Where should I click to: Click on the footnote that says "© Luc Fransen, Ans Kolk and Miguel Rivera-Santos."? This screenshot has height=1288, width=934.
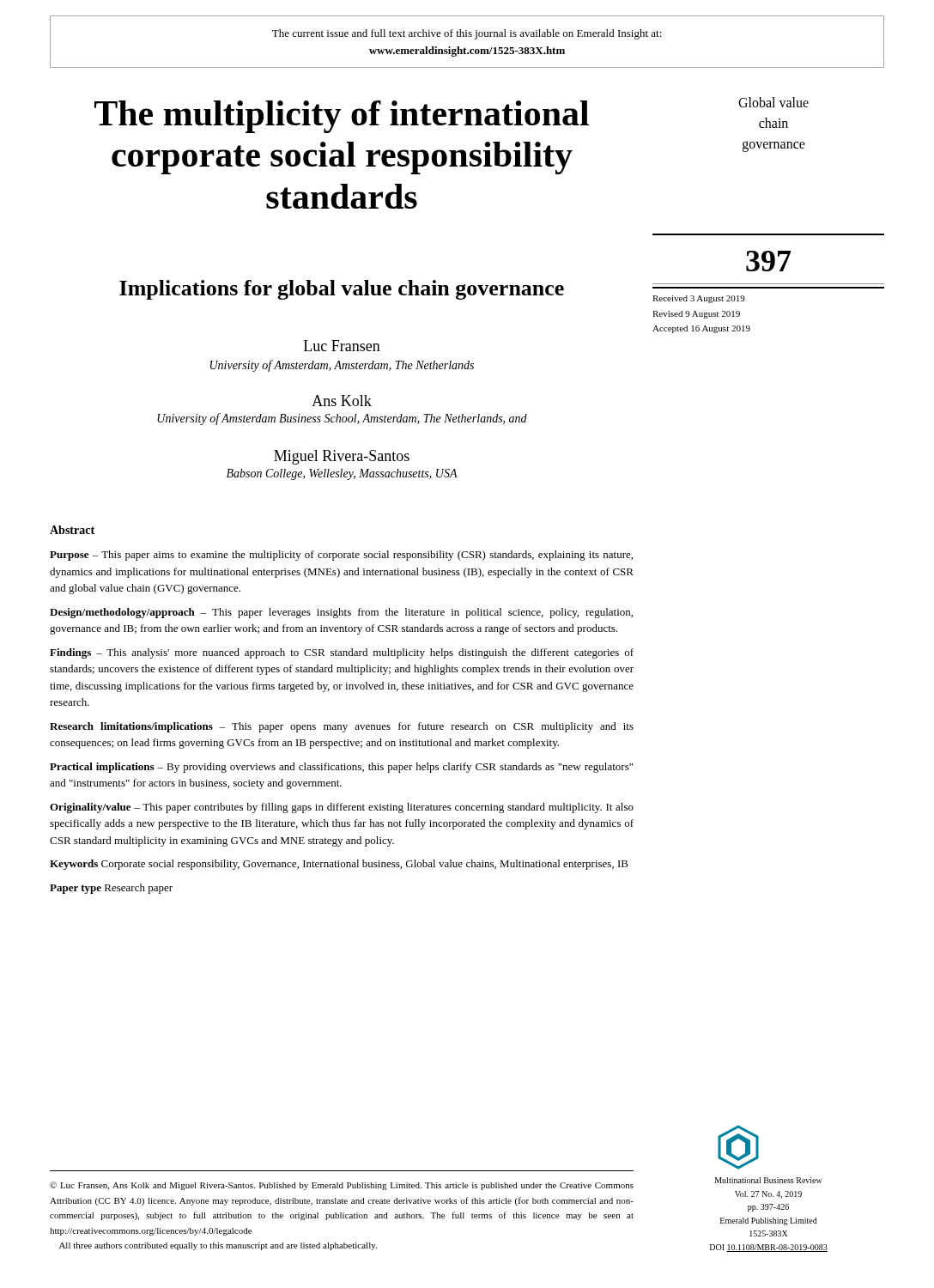[342, 1215]
